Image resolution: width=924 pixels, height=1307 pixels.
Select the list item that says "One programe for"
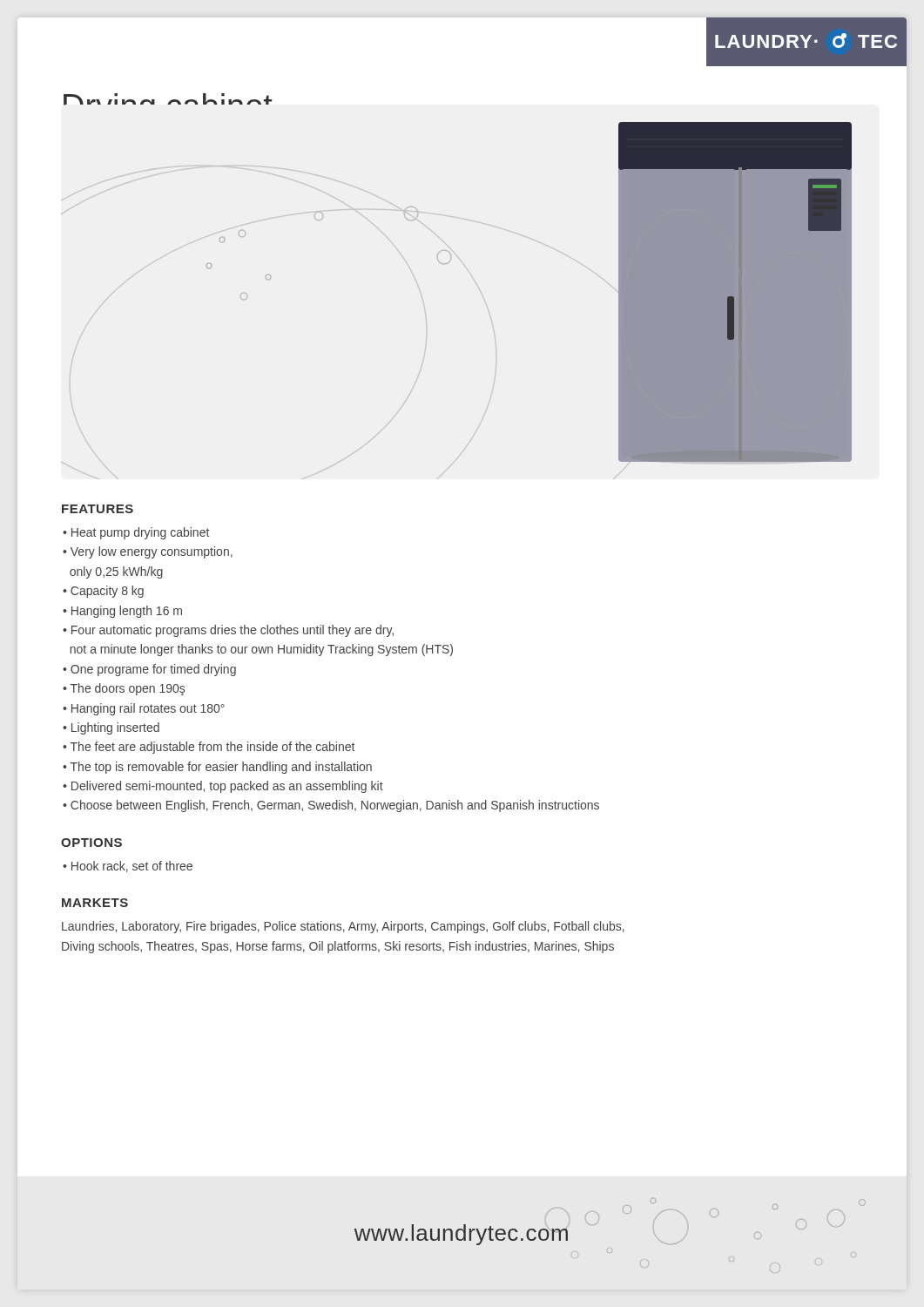[153, 669]
